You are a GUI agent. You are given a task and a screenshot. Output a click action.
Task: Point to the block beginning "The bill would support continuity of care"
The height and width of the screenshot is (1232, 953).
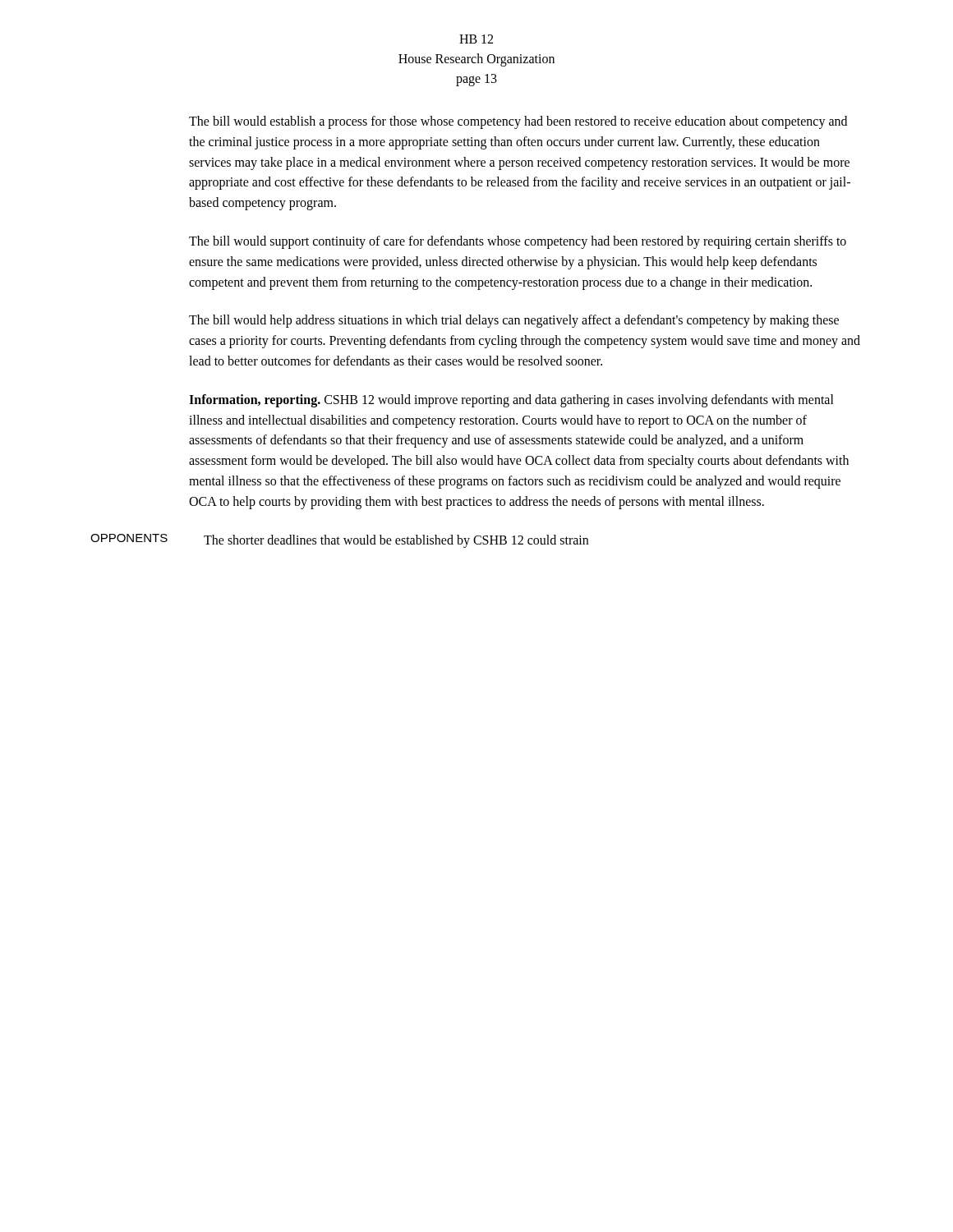click(518, 261)
